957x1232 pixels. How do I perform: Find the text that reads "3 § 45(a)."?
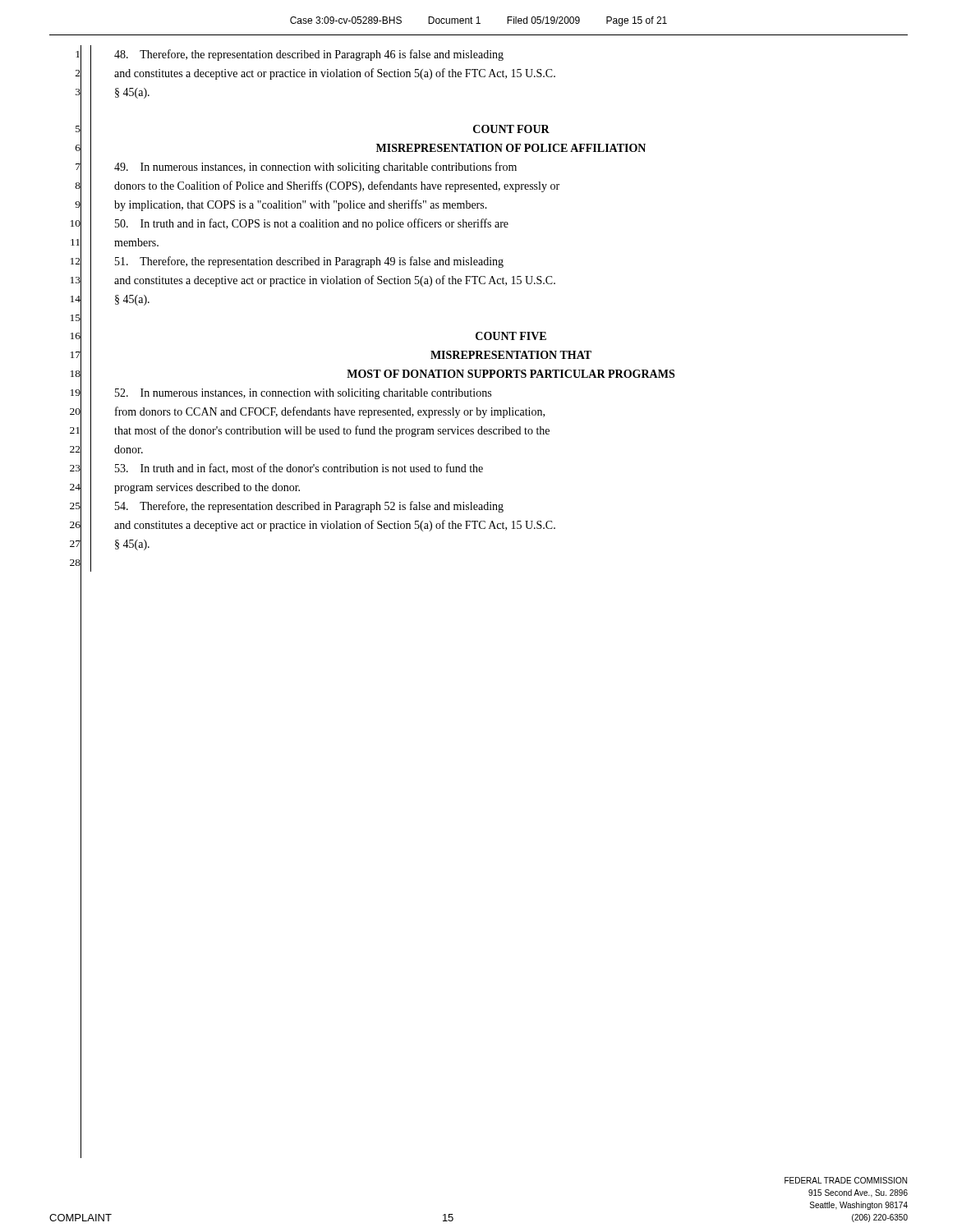(113, 92)
